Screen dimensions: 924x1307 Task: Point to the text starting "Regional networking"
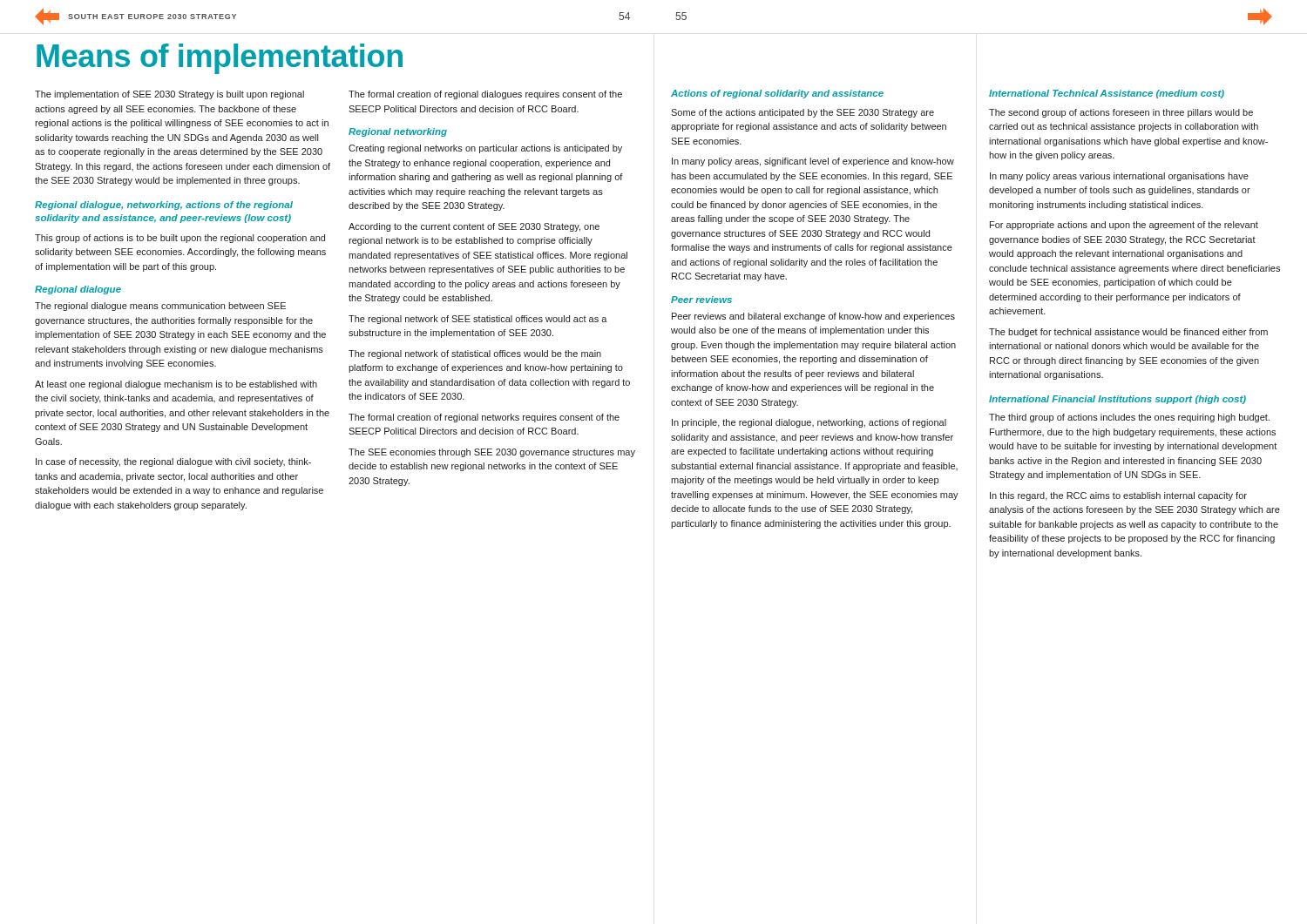pos(398,132)
